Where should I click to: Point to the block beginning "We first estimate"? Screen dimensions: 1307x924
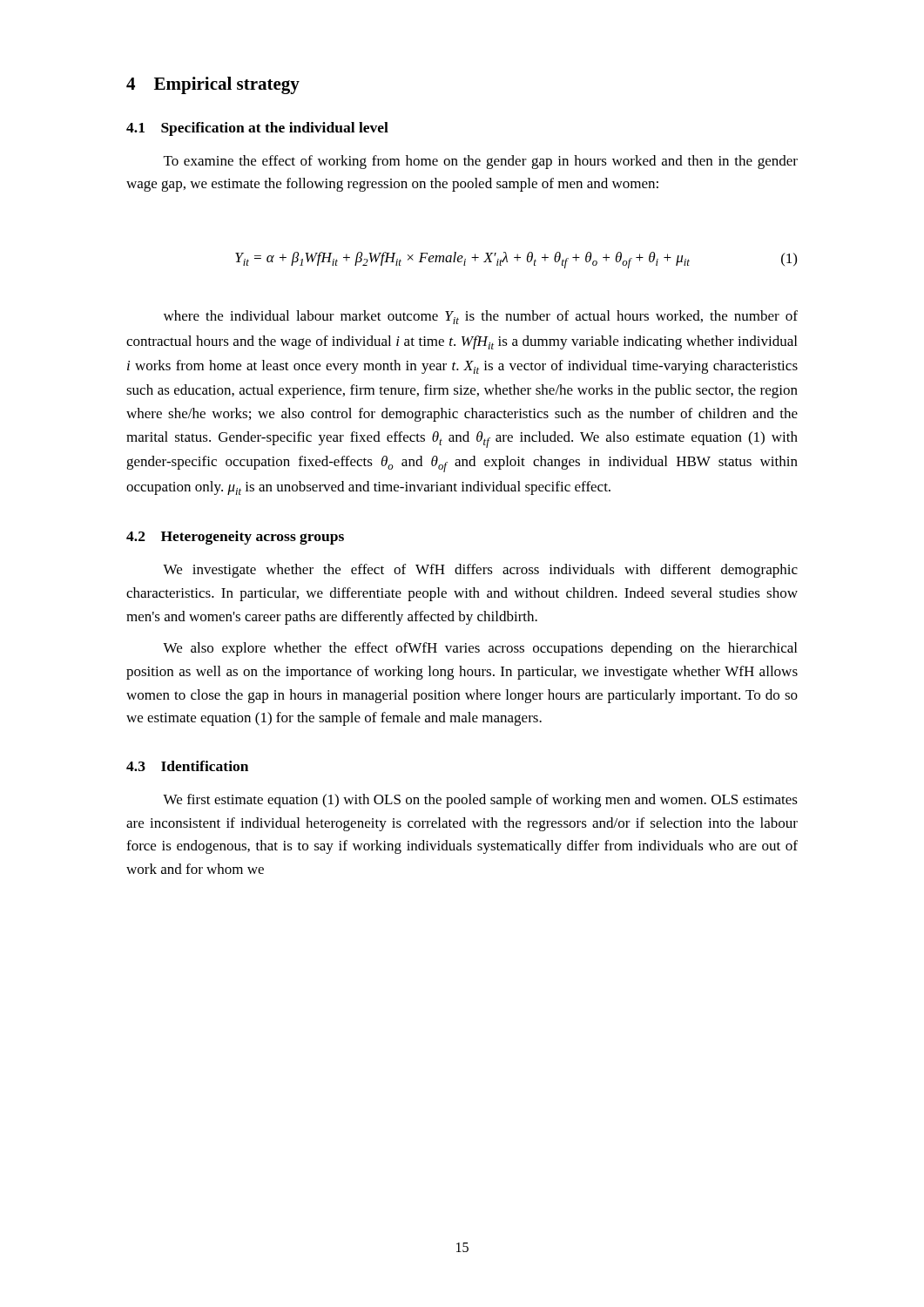tap(462, 834)
